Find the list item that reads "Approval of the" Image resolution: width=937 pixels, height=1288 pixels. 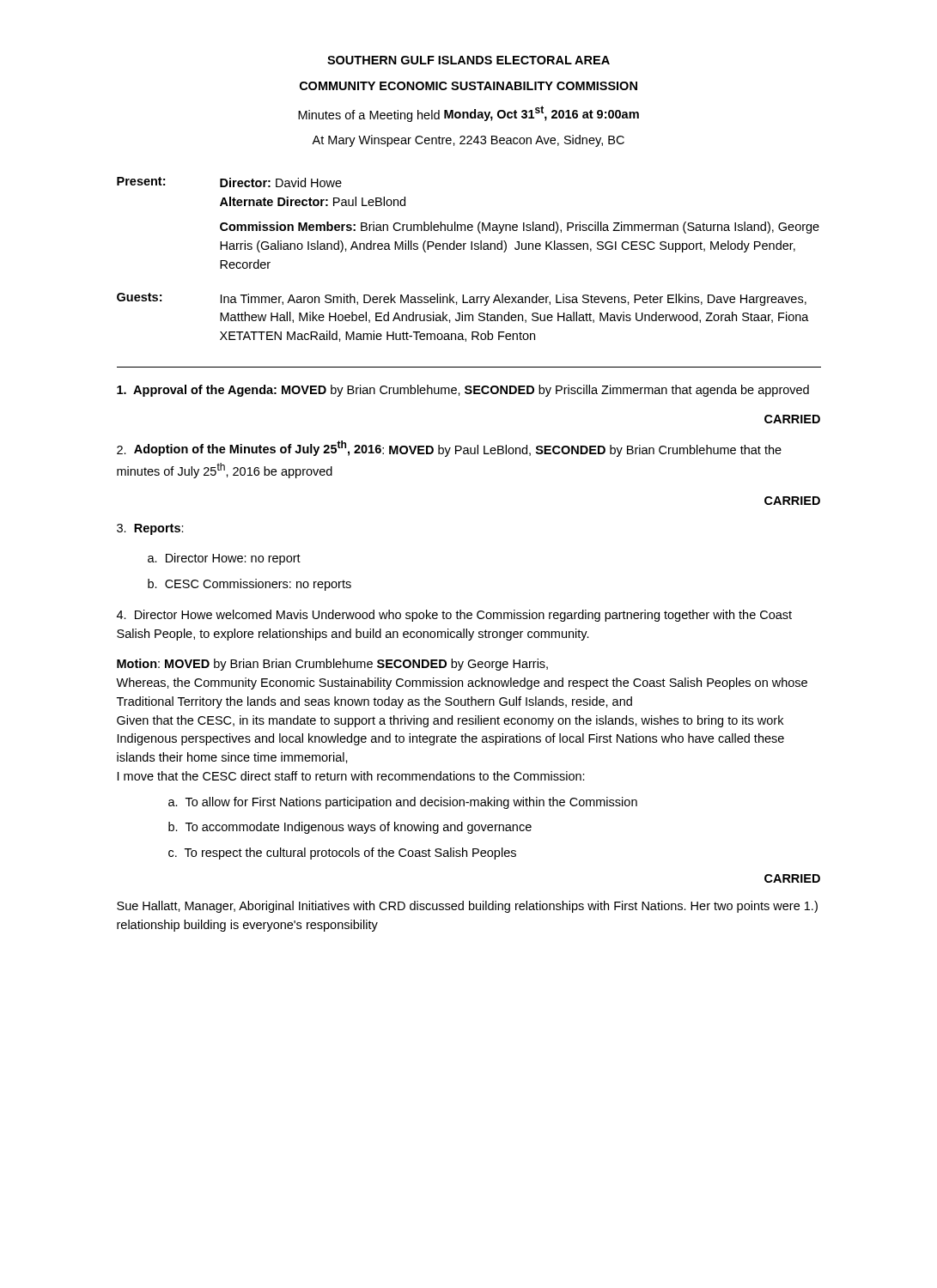coord(468,390)
